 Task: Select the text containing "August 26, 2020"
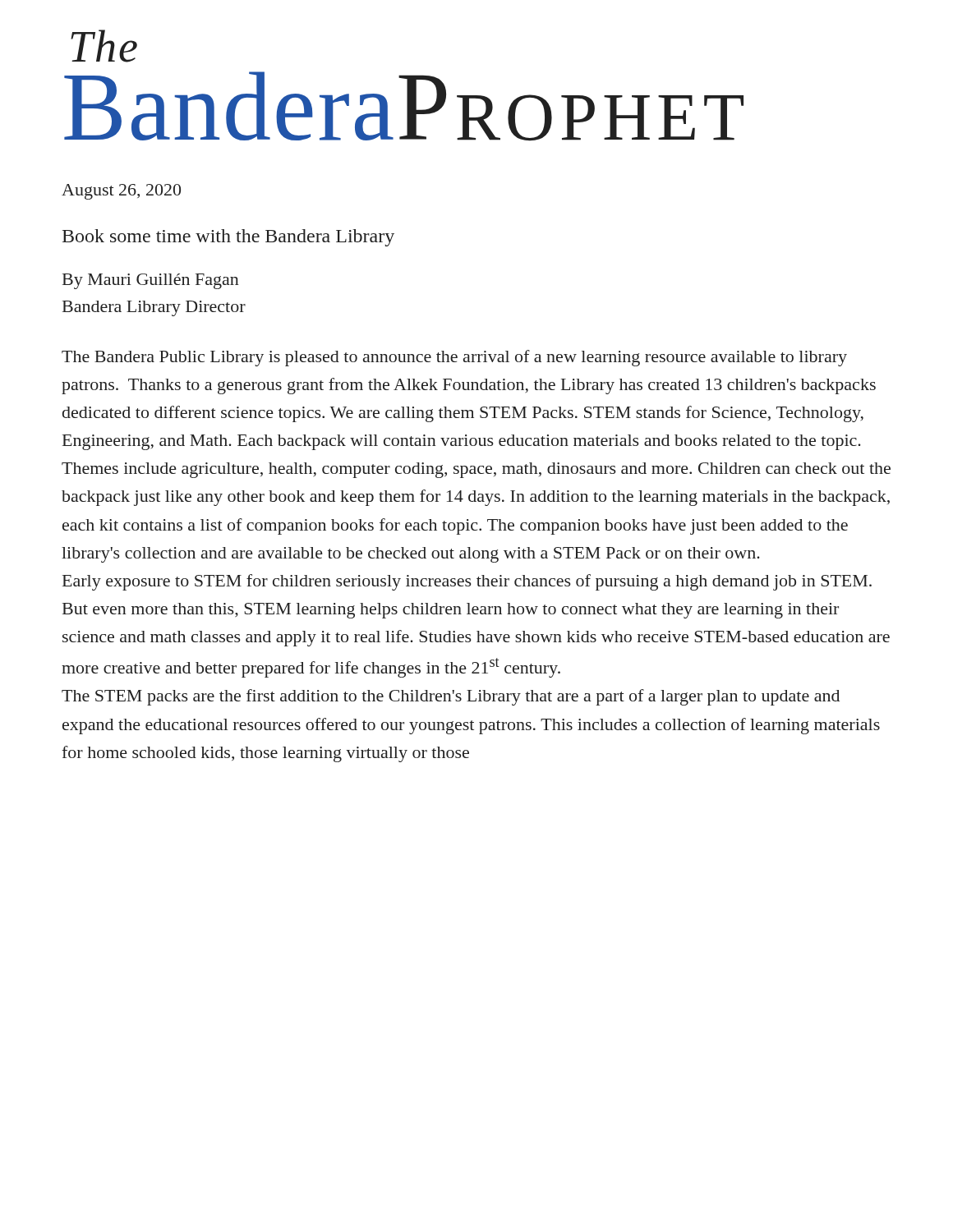pos(122,189)
